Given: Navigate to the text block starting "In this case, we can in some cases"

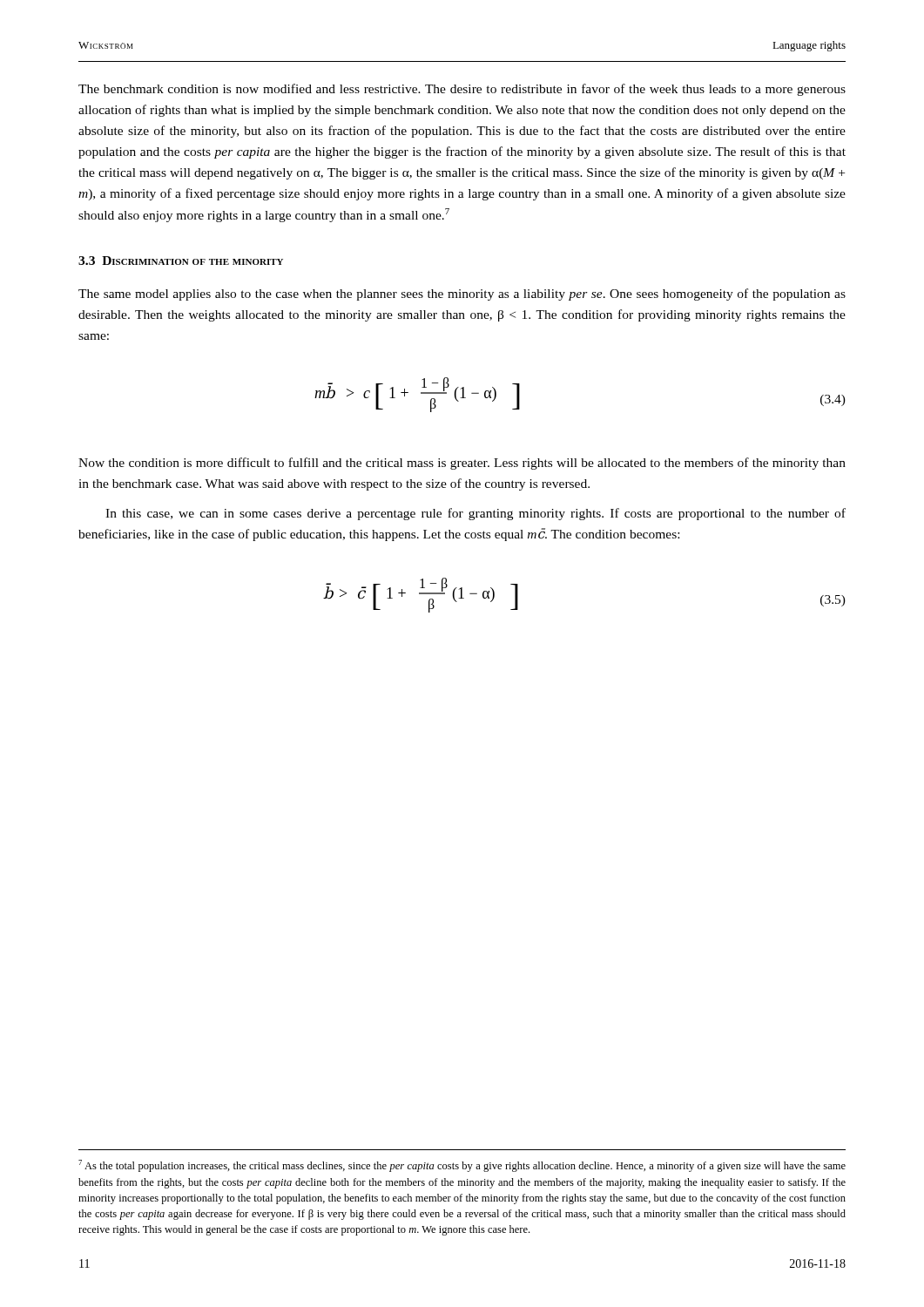Looking at the screenshot, I should (462, 523).
